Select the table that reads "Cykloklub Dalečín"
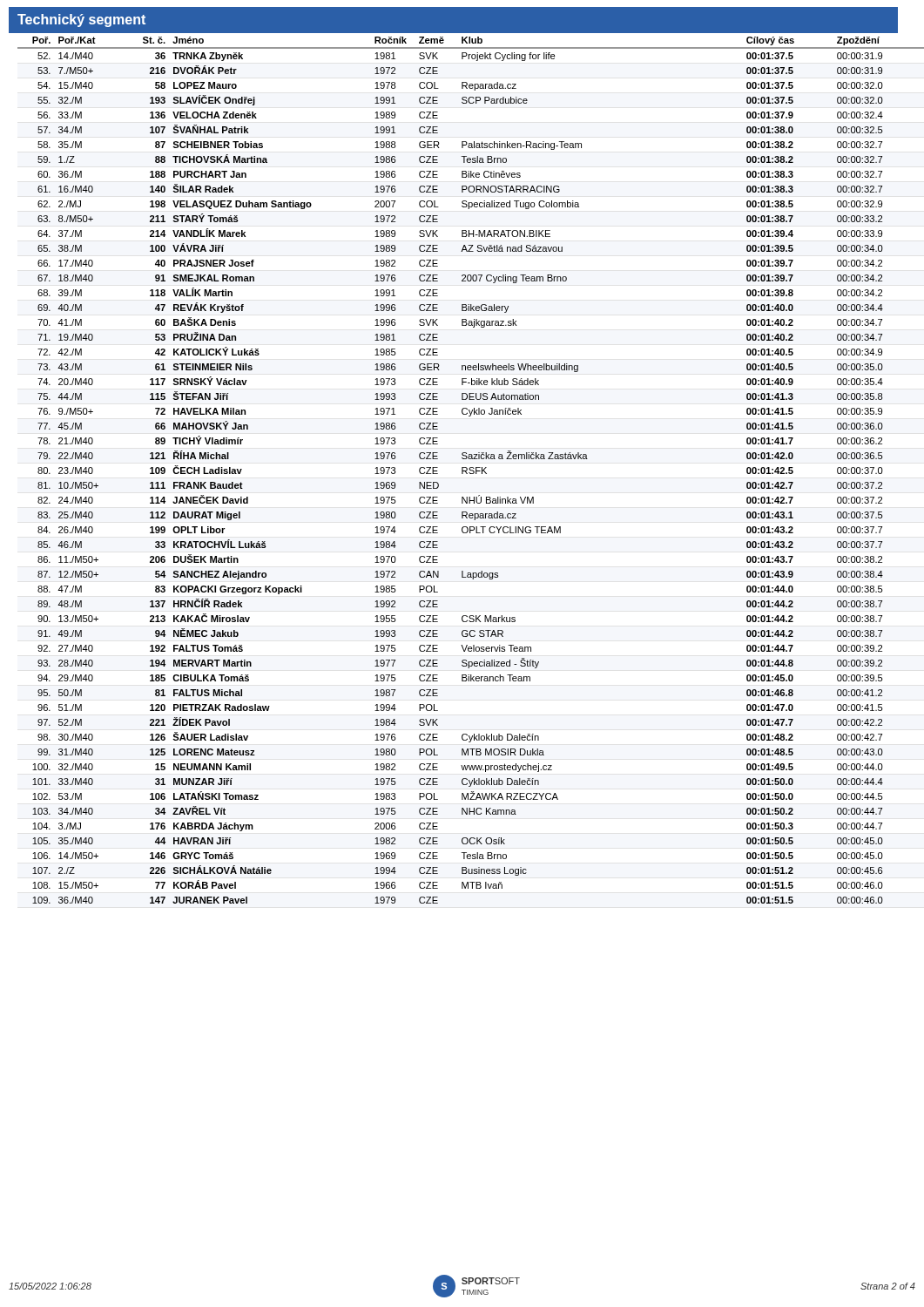This screenshot has width=924, height=1307. [462, 471]
